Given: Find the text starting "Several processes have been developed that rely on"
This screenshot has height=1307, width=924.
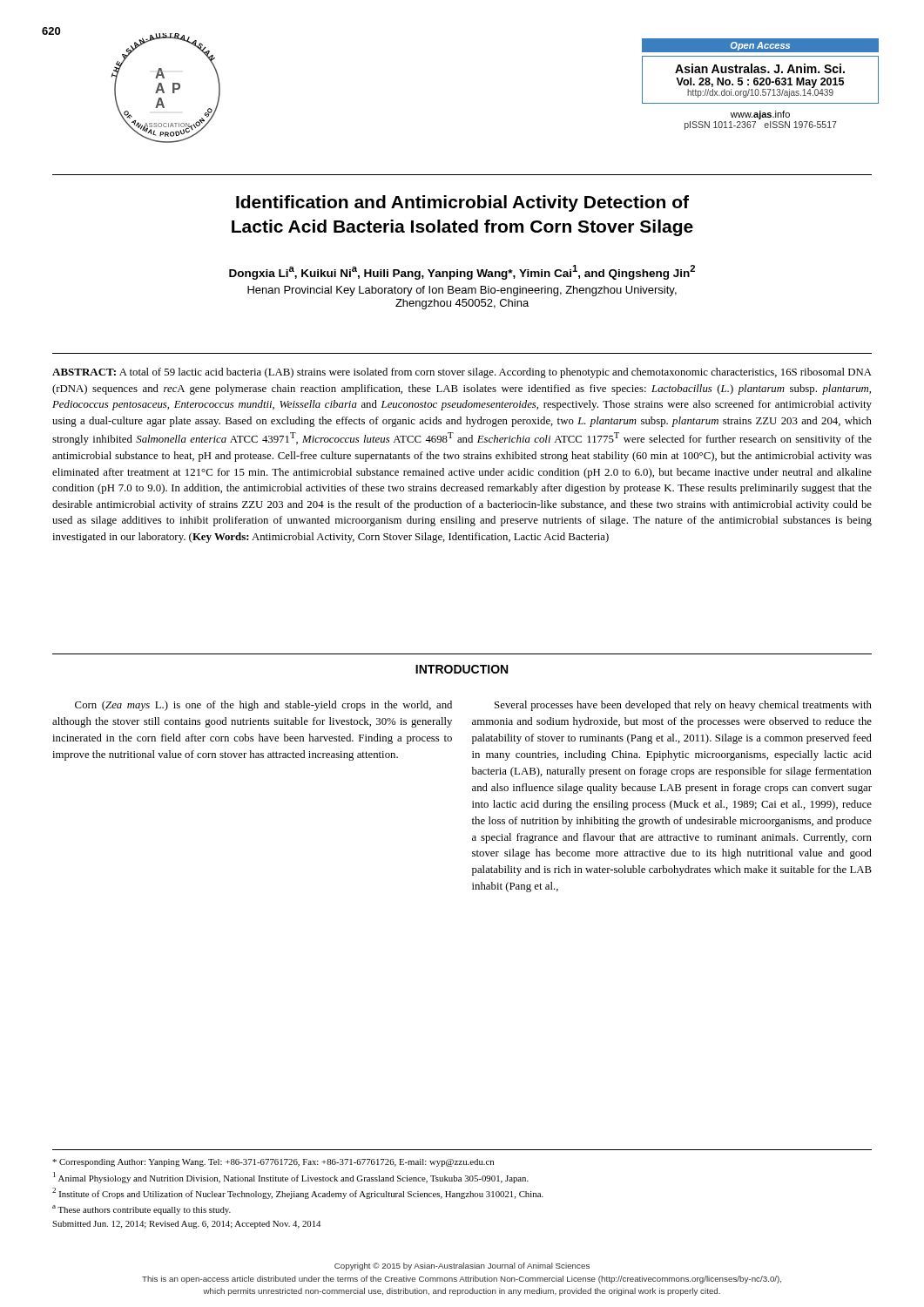Looking at the screenshot, I should [x=672, y=796].
